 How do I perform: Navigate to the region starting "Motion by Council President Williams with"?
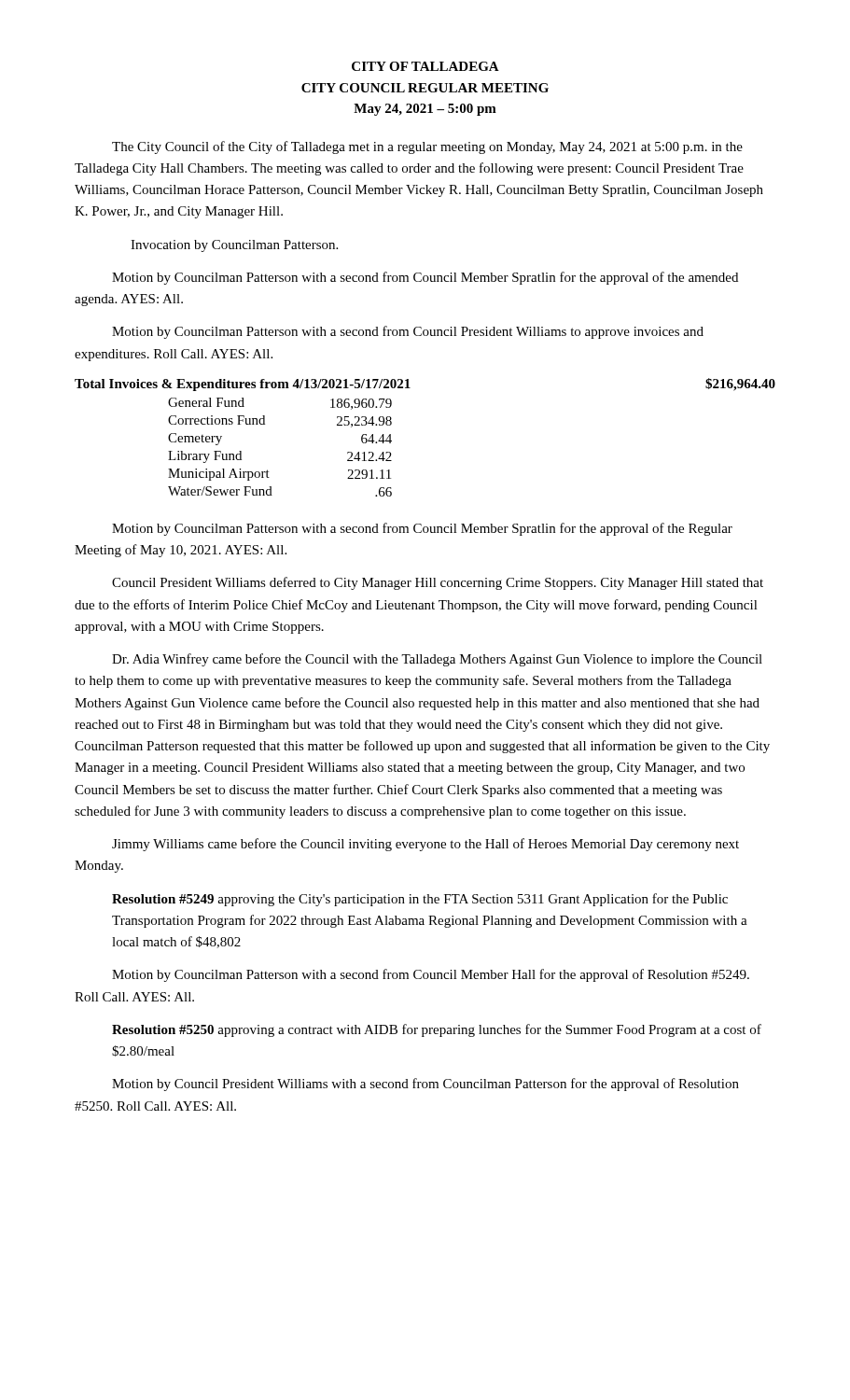click(x=407, y=1095)
